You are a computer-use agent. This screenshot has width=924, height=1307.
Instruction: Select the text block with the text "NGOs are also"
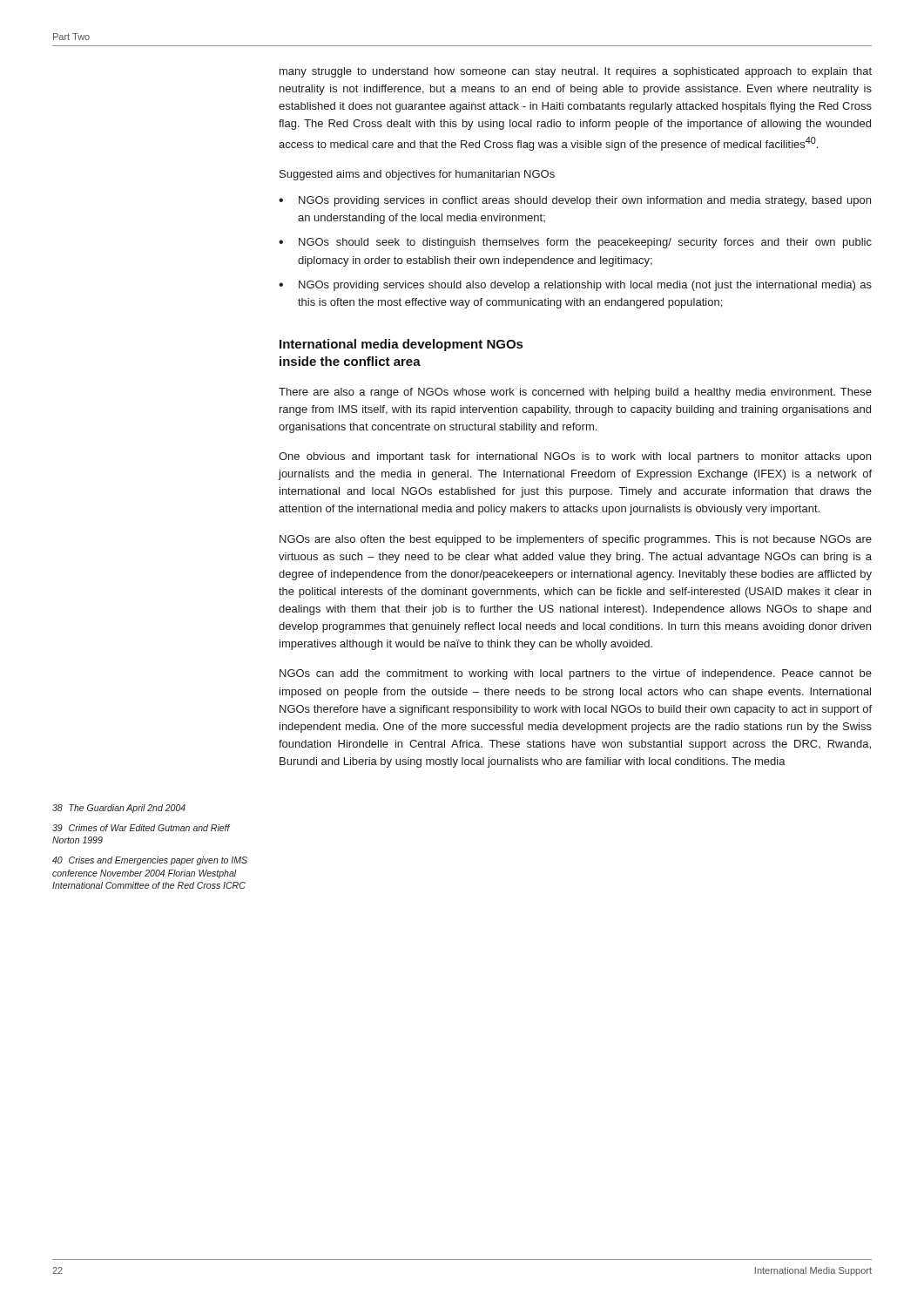(x=575, y=591)
